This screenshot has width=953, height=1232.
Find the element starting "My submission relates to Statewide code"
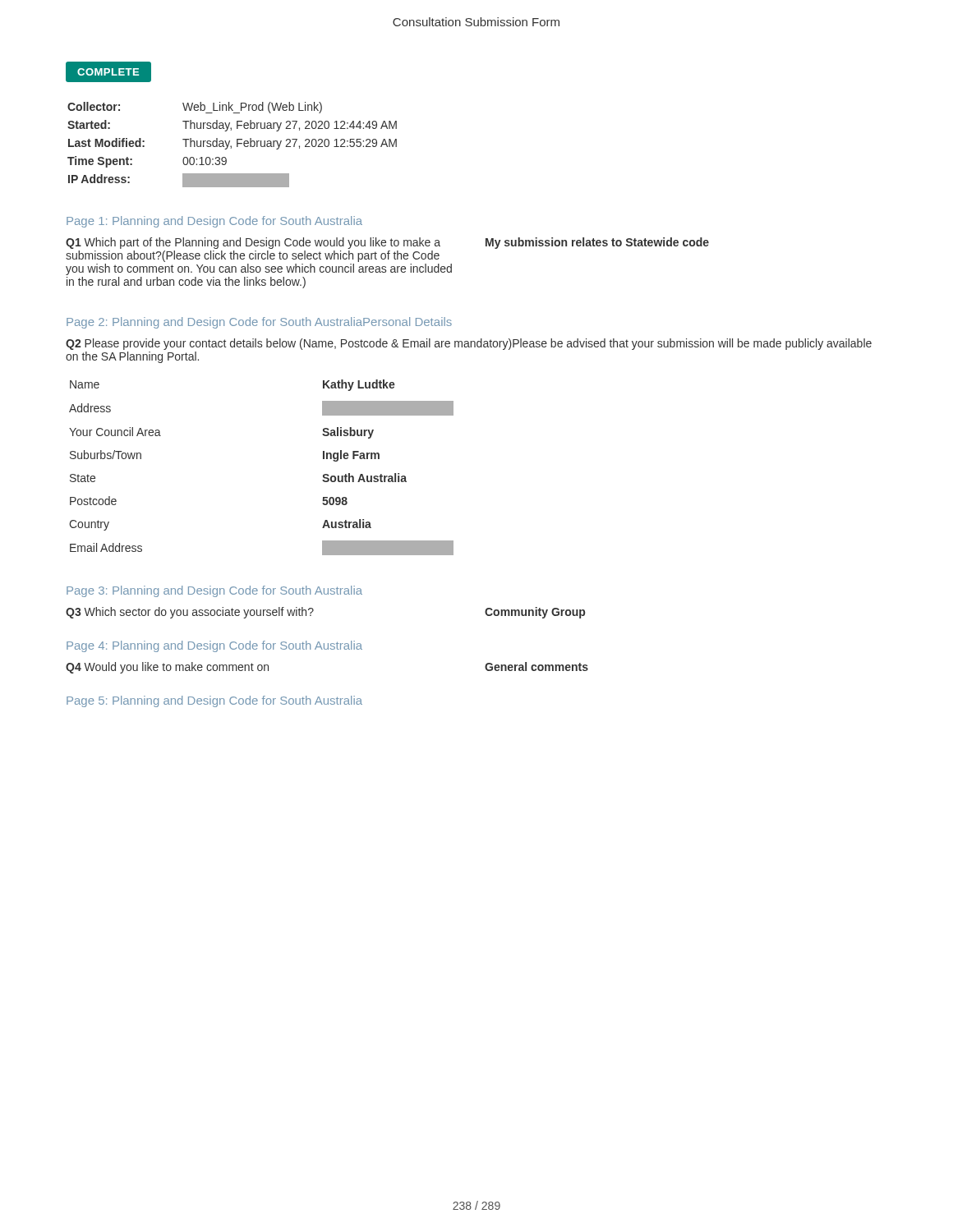[x=597, y=242]
